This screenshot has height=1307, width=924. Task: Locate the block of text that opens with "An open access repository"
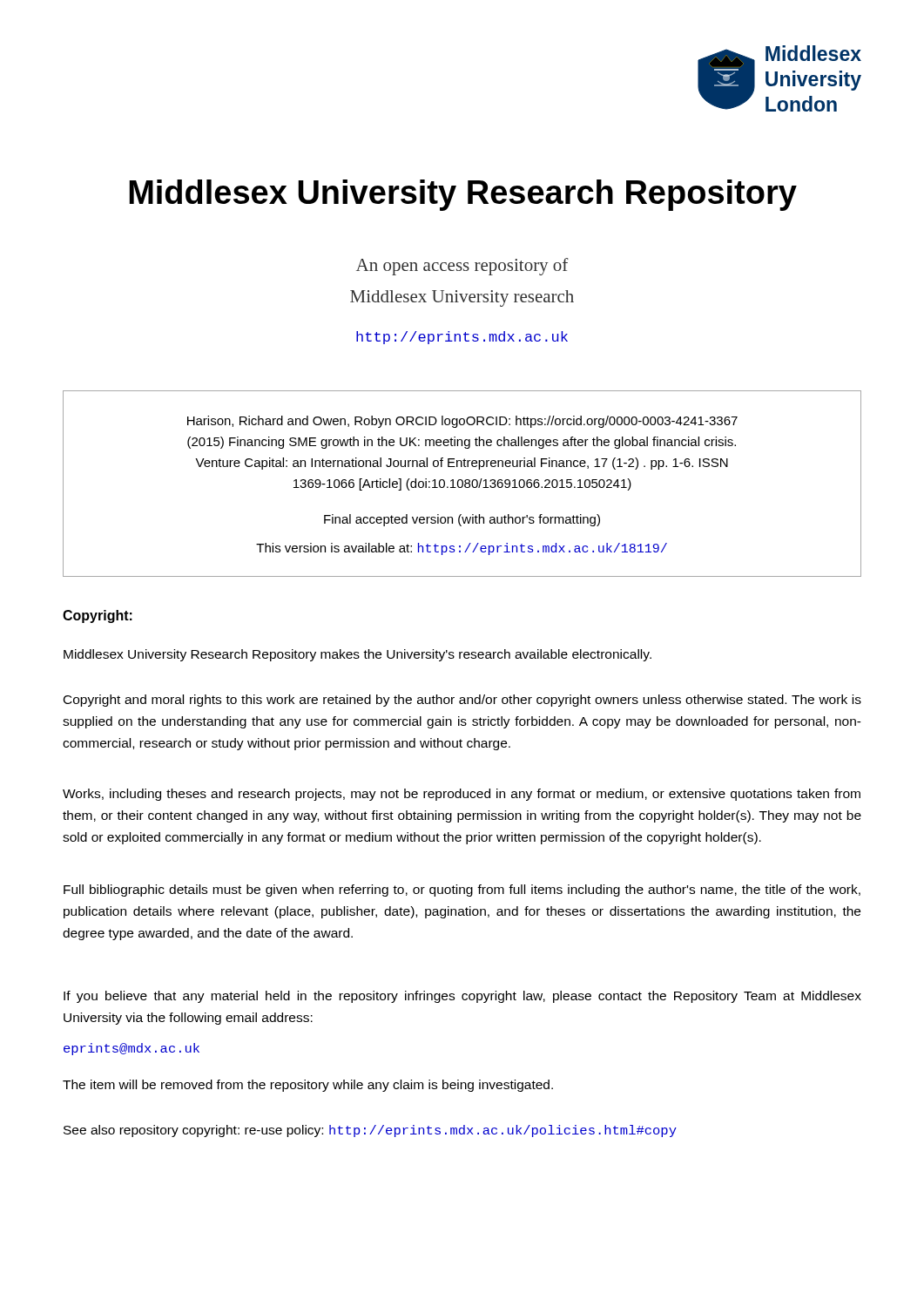(462, 265)
